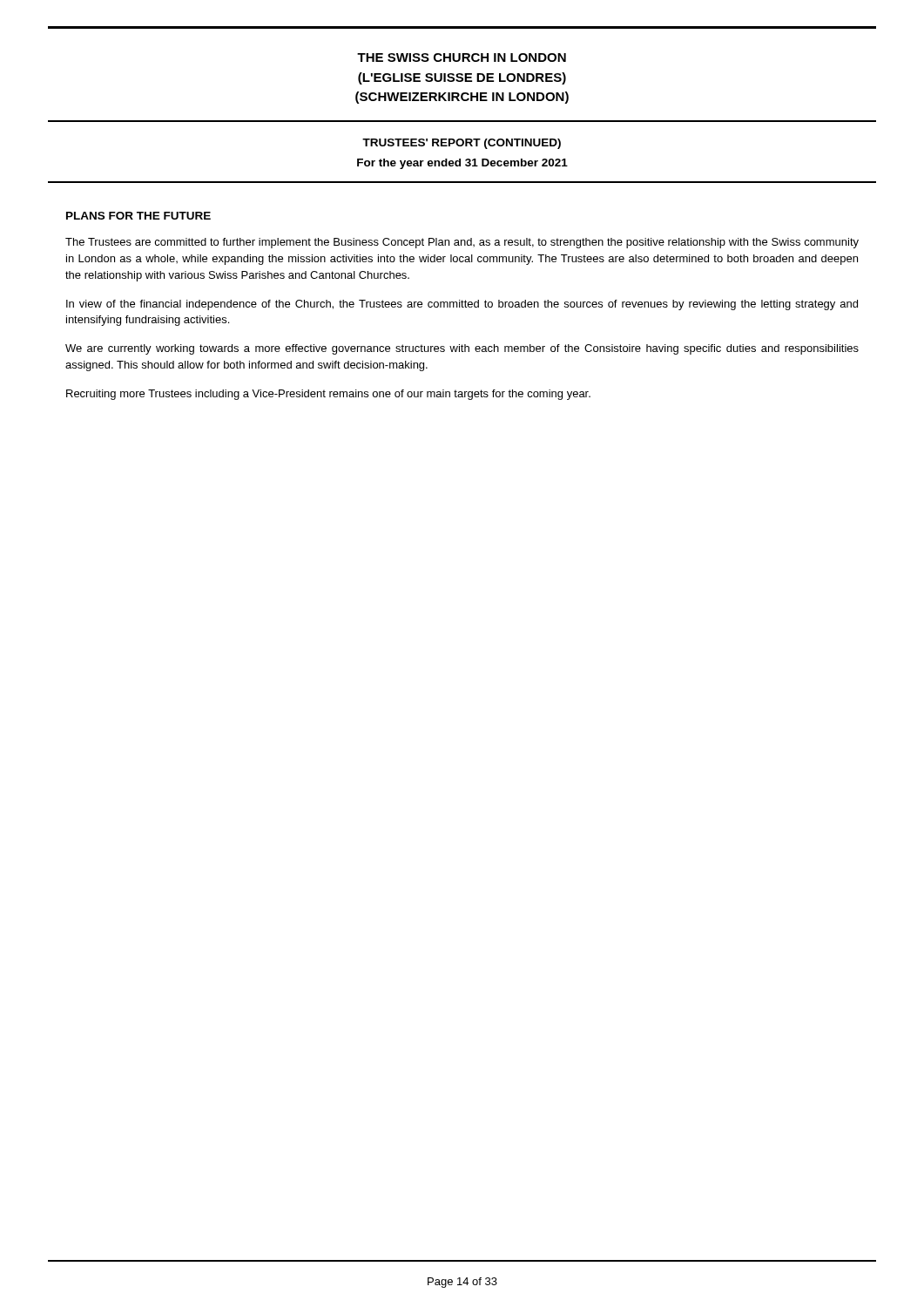Find the block on this page that starts "We are currently working towards a"
Screen dimensions: 1307x924
pyautogui.click(x=462, y=356)
